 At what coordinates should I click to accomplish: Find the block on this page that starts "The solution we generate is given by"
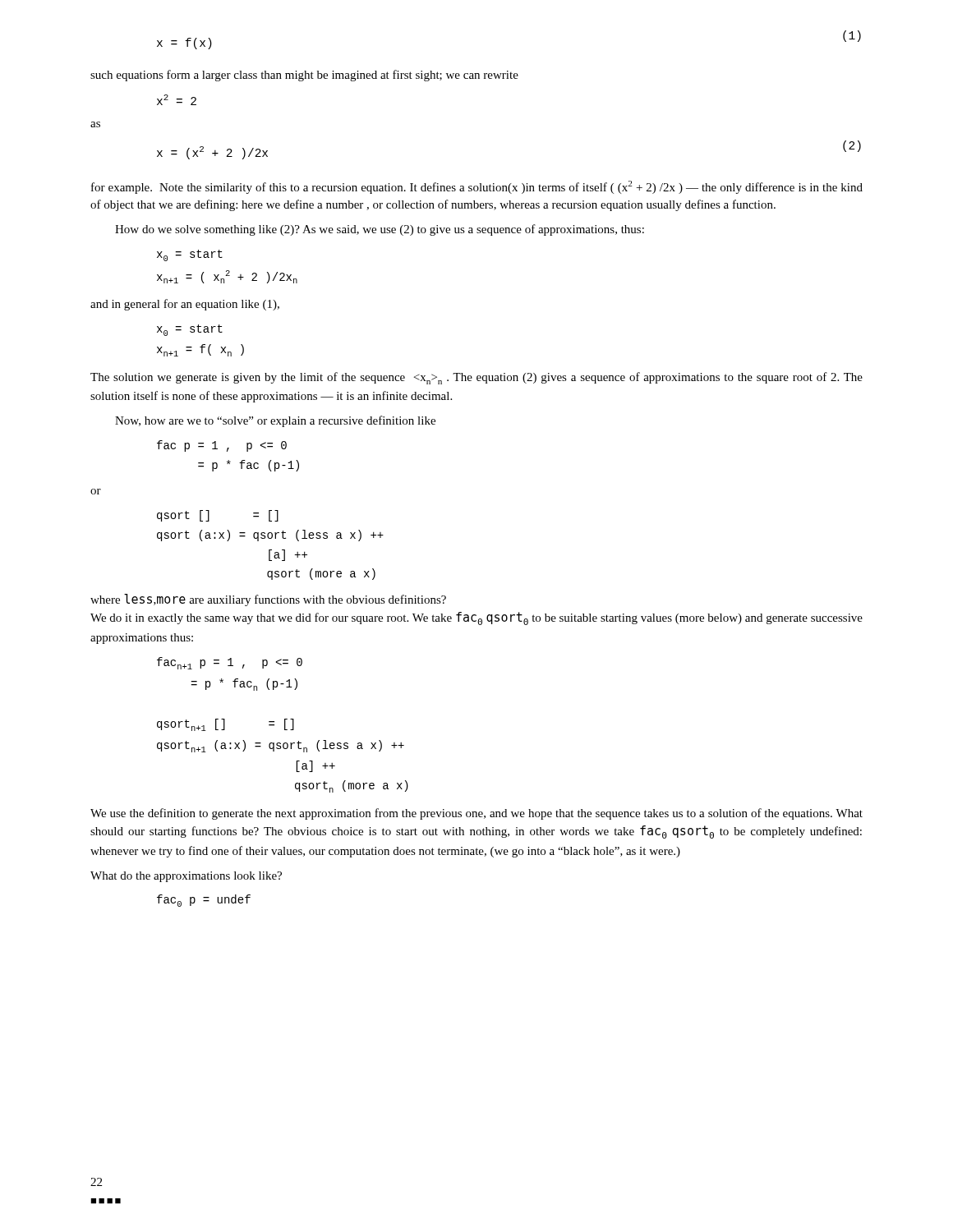point(476,386)
